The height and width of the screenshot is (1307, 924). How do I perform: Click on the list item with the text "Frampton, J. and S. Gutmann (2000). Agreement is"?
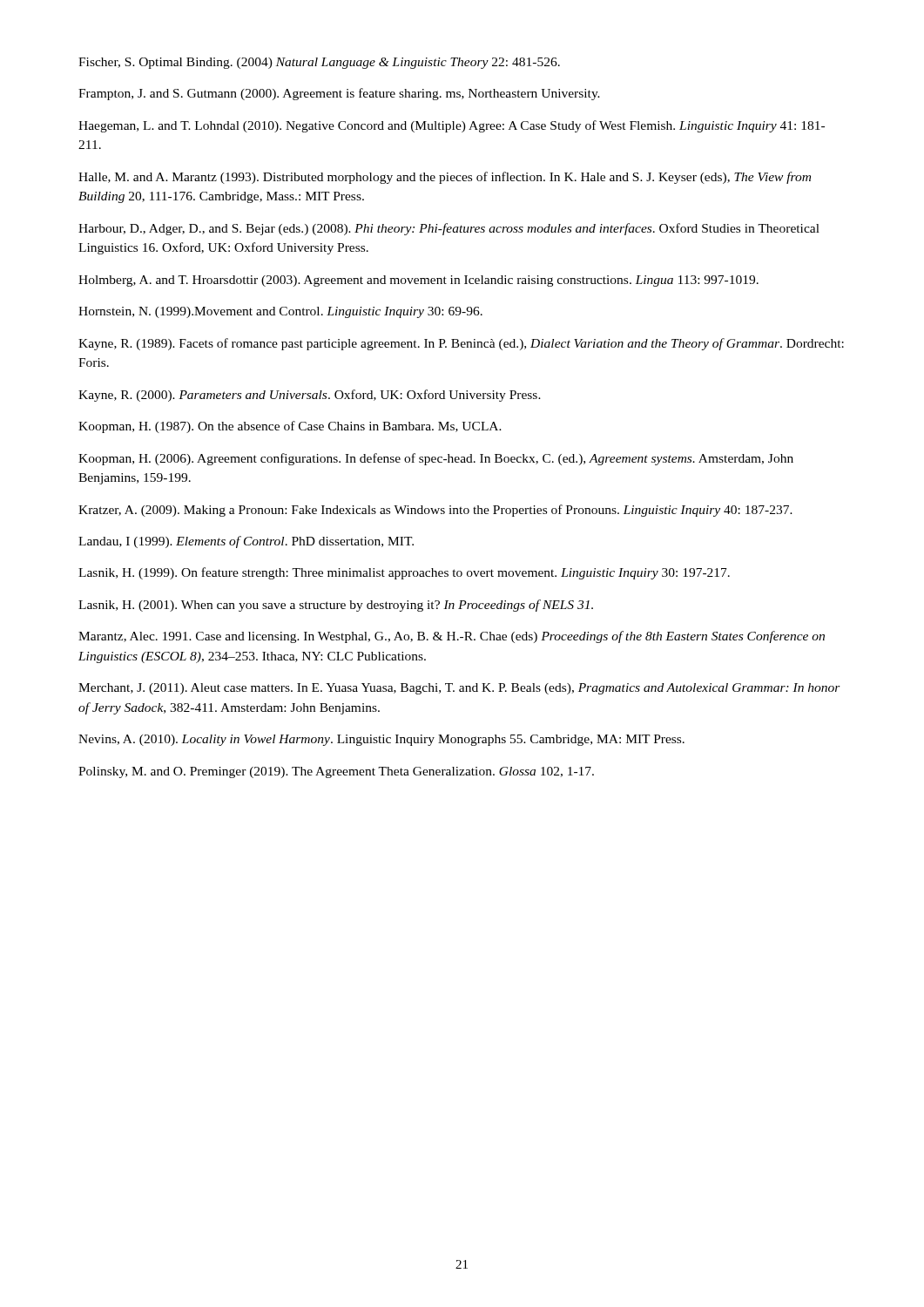click(x=339, y=93)
